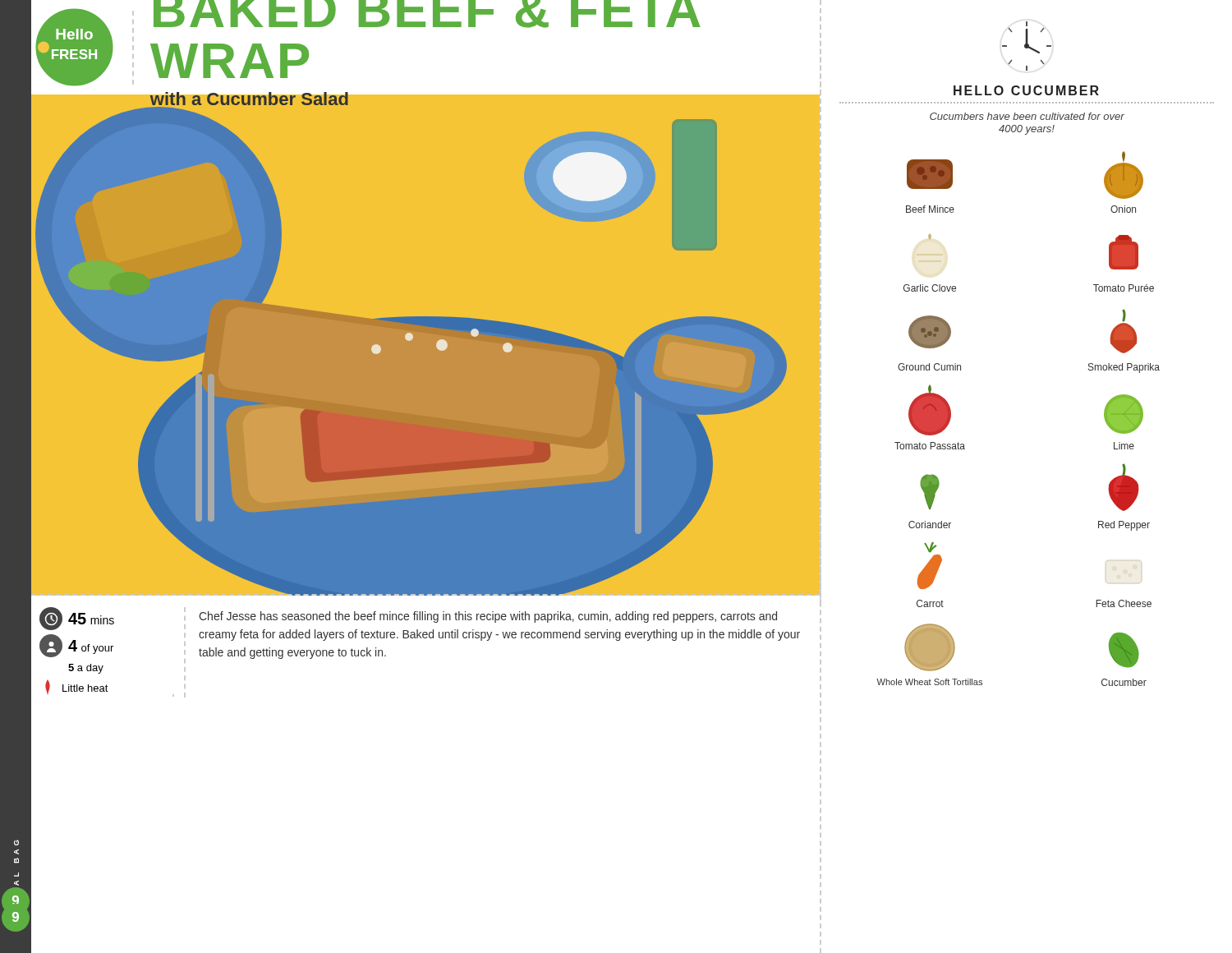
Task: Locate the region starting "Beef Mince"
Action: coord(930,210)
